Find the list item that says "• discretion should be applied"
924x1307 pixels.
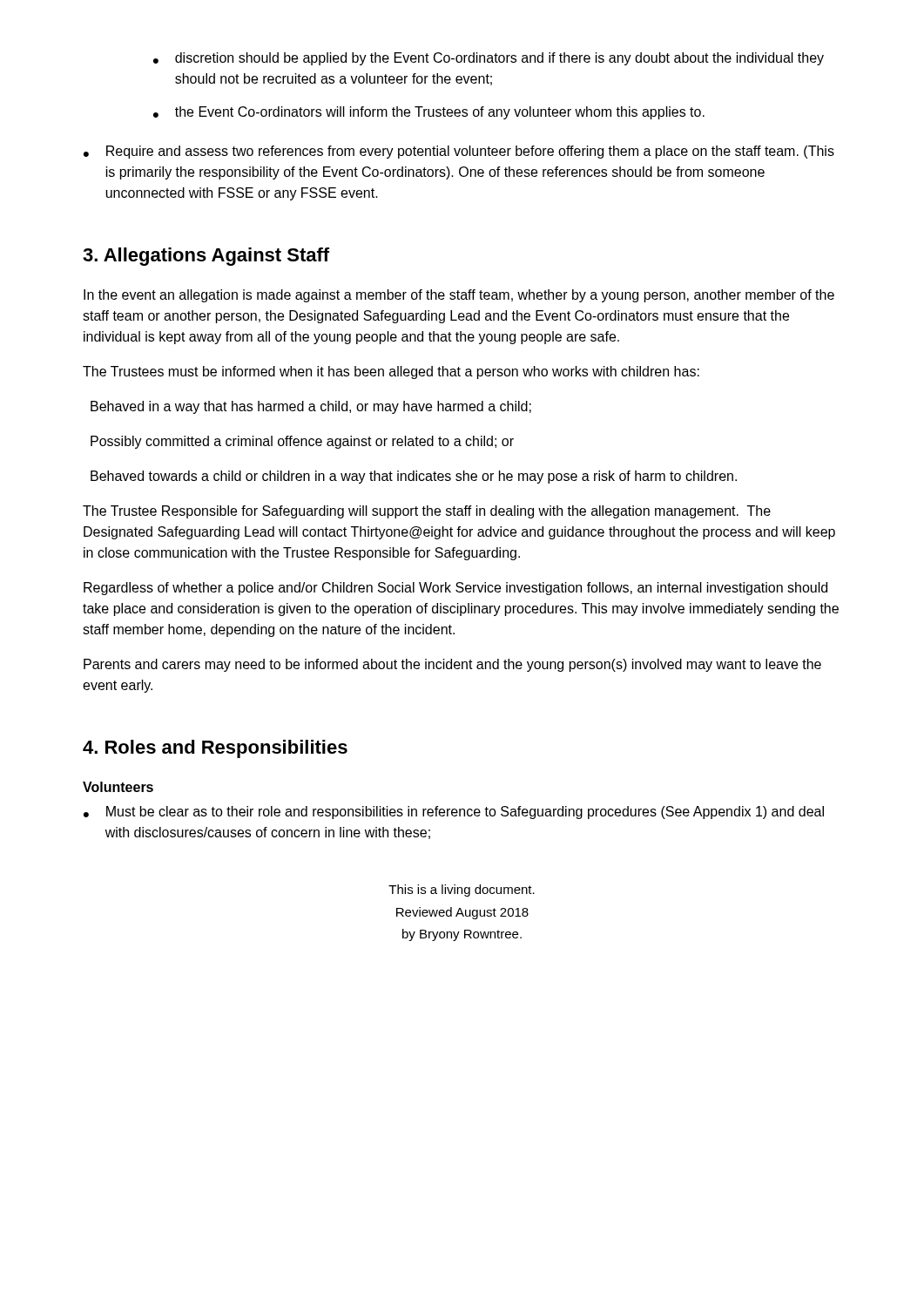(497, 69)
